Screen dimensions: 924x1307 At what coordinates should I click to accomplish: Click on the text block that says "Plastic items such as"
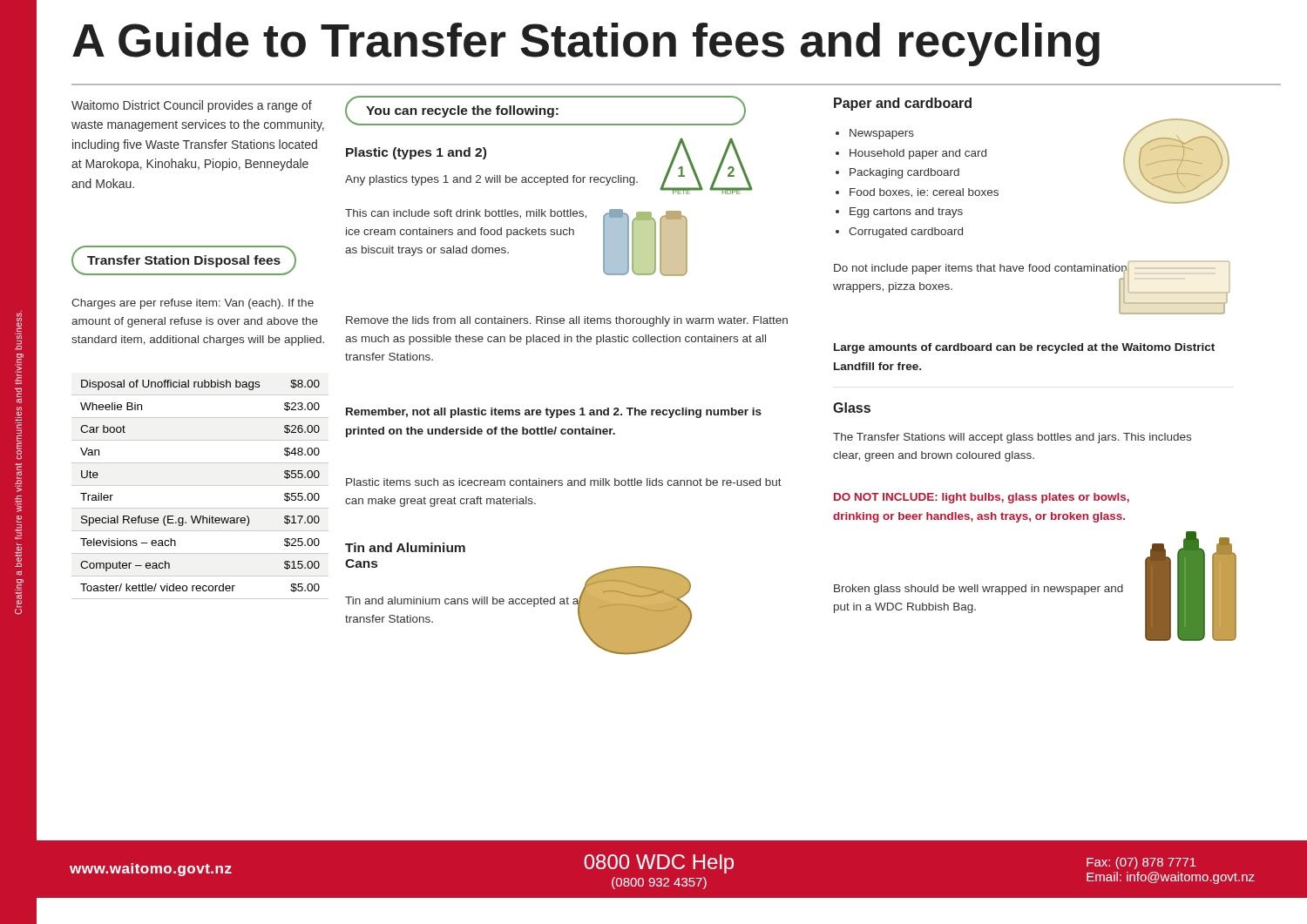click(x=563, y=491)
